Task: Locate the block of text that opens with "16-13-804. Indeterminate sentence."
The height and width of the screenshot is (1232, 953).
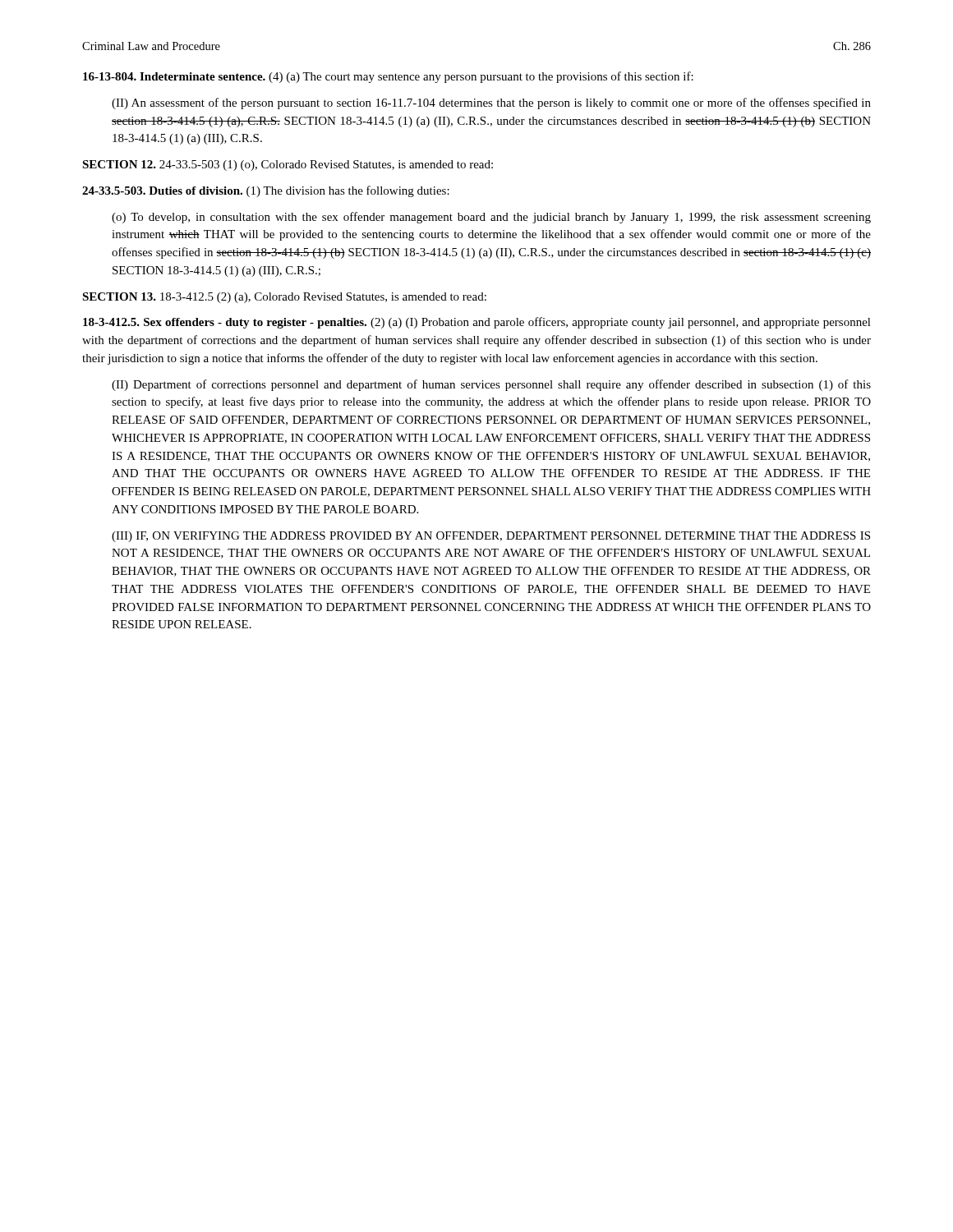Action: point(476,77)
